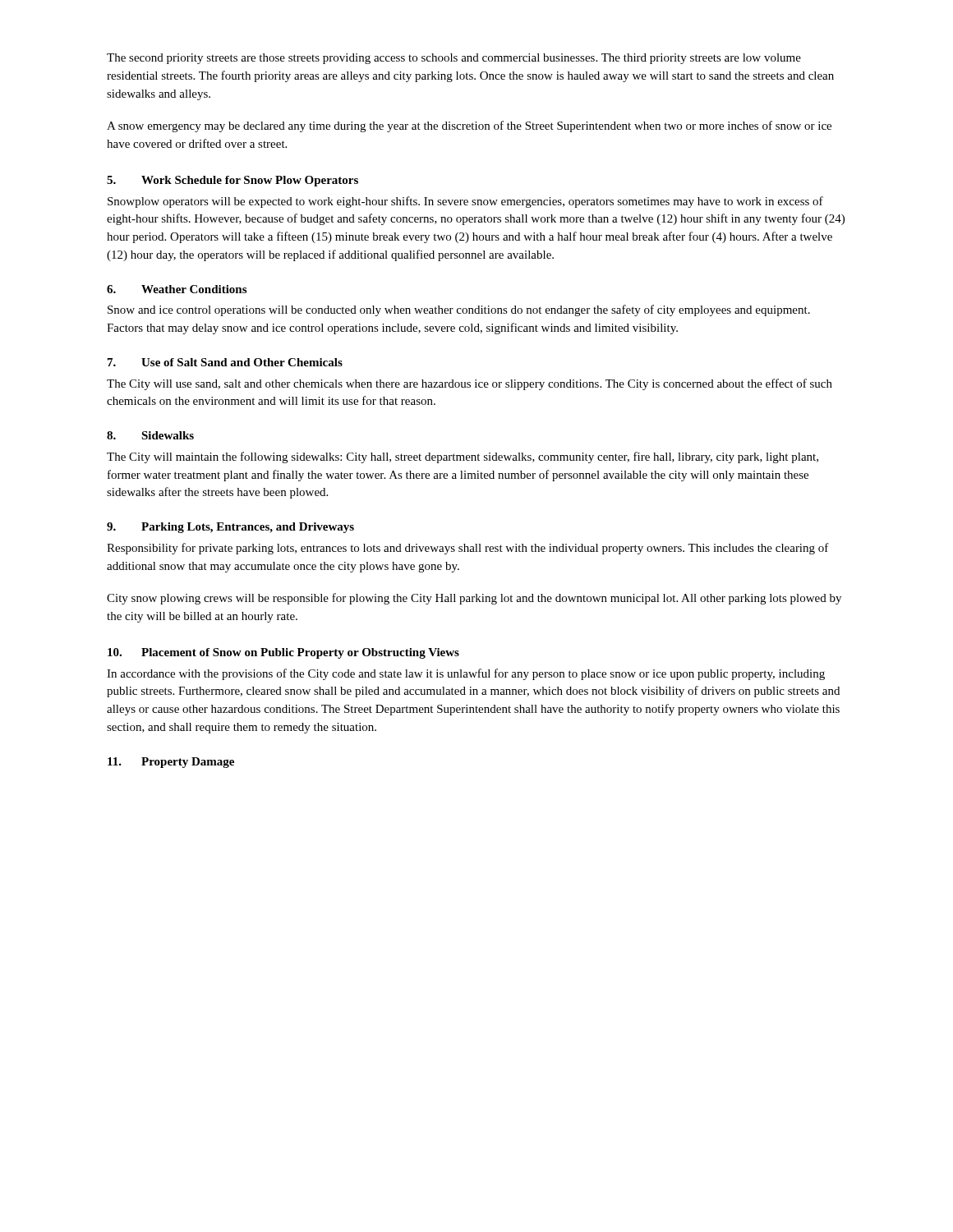Point to the section header beginning "10.Placement of Snow on Public Property"
Viewport: 953px width, 1232px height.
pyautogui.click(x=283, y=653)
